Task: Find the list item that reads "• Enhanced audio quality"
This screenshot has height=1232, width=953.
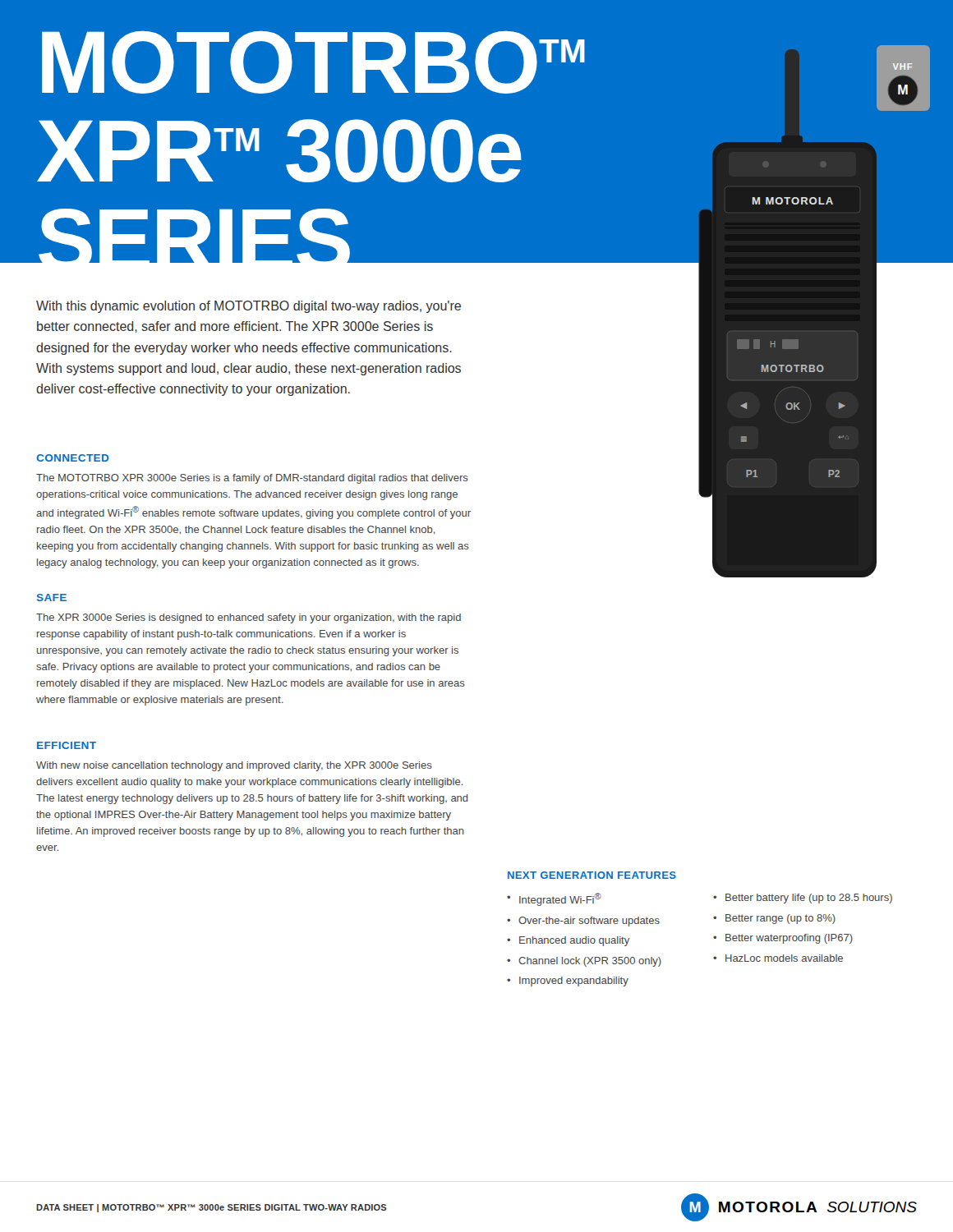Action: 568,941
